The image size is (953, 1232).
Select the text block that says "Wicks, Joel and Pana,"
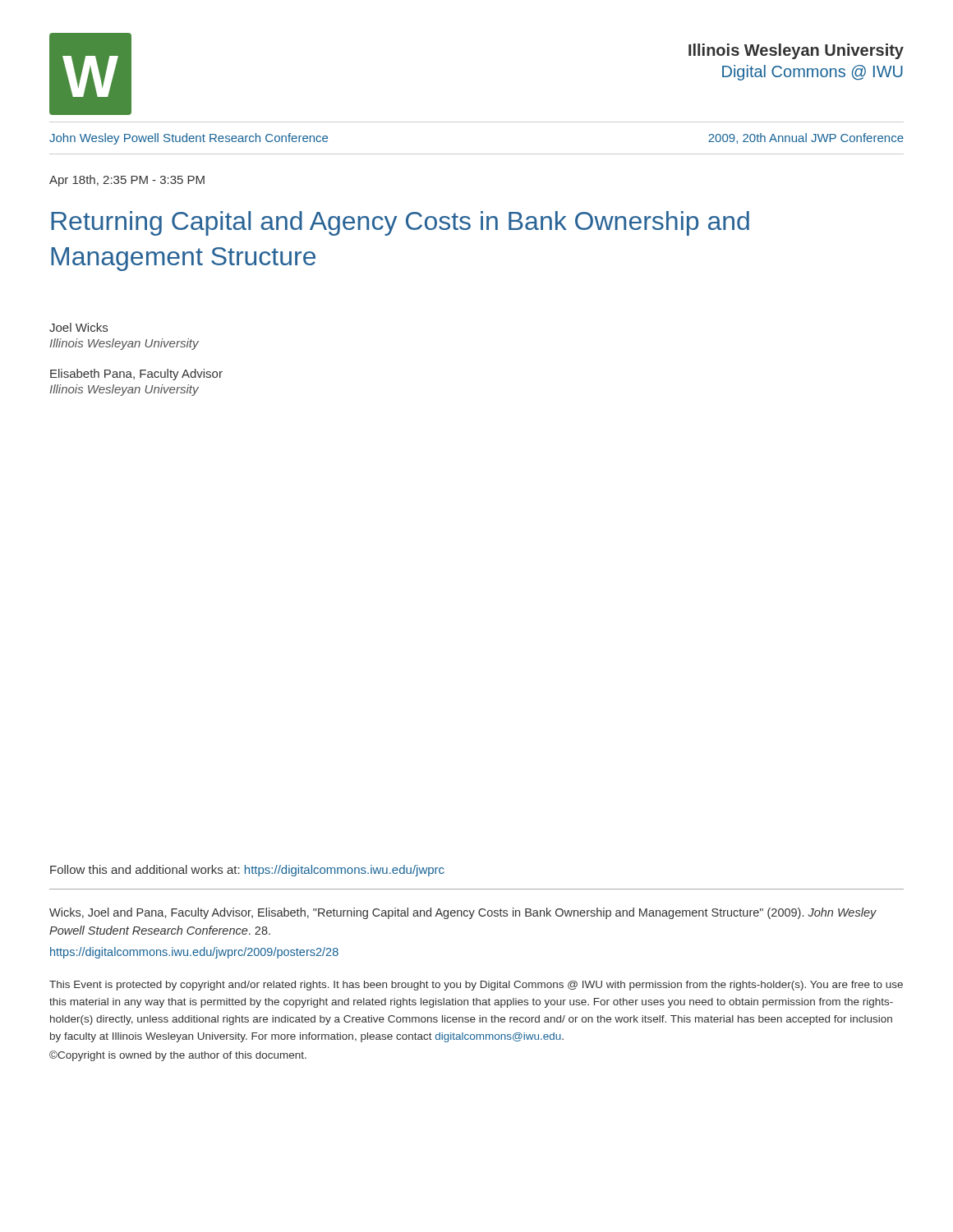pos(463,922)
